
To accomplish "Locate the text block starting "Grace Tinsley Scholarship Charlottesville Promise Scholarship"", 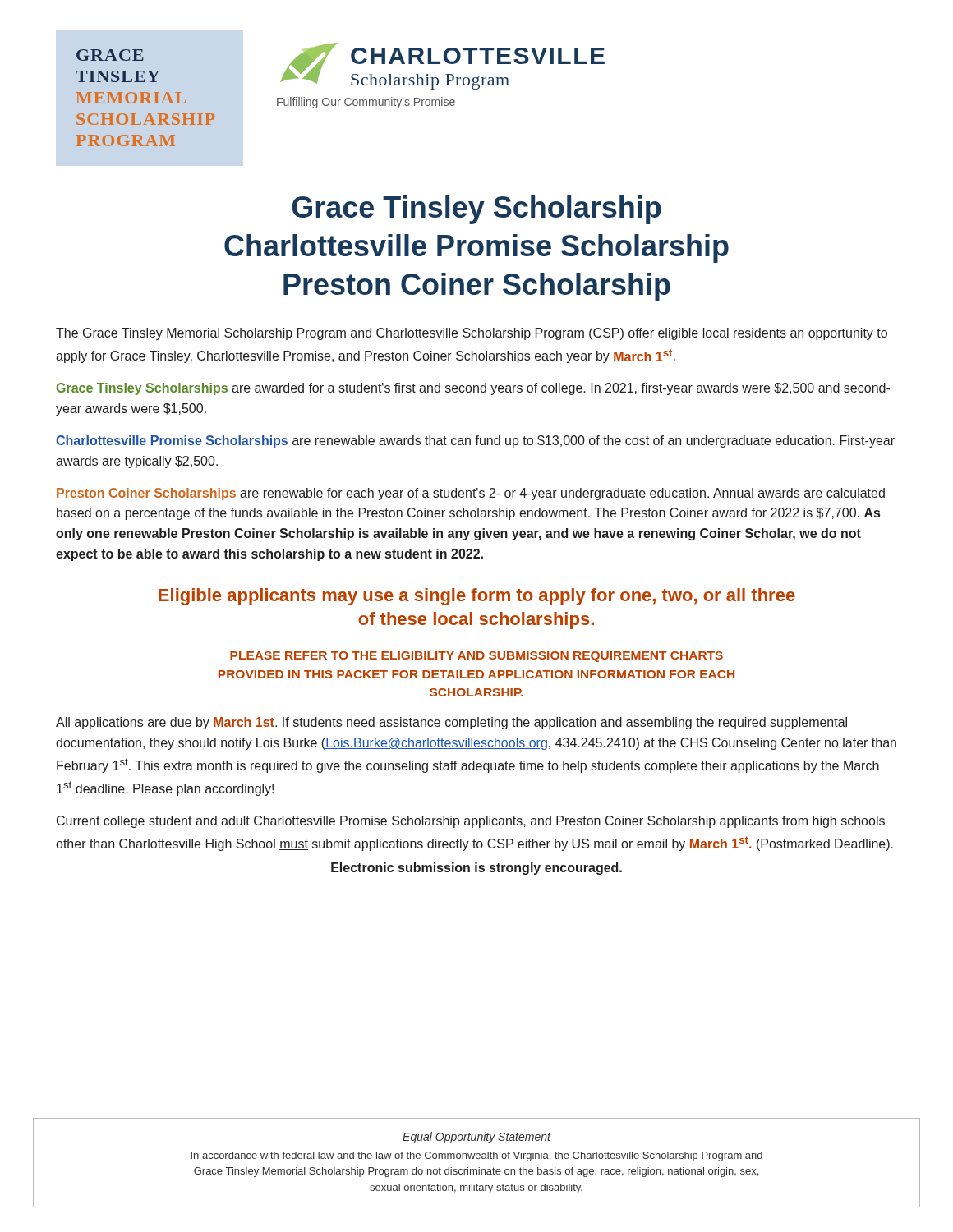I will coord(476,247).
